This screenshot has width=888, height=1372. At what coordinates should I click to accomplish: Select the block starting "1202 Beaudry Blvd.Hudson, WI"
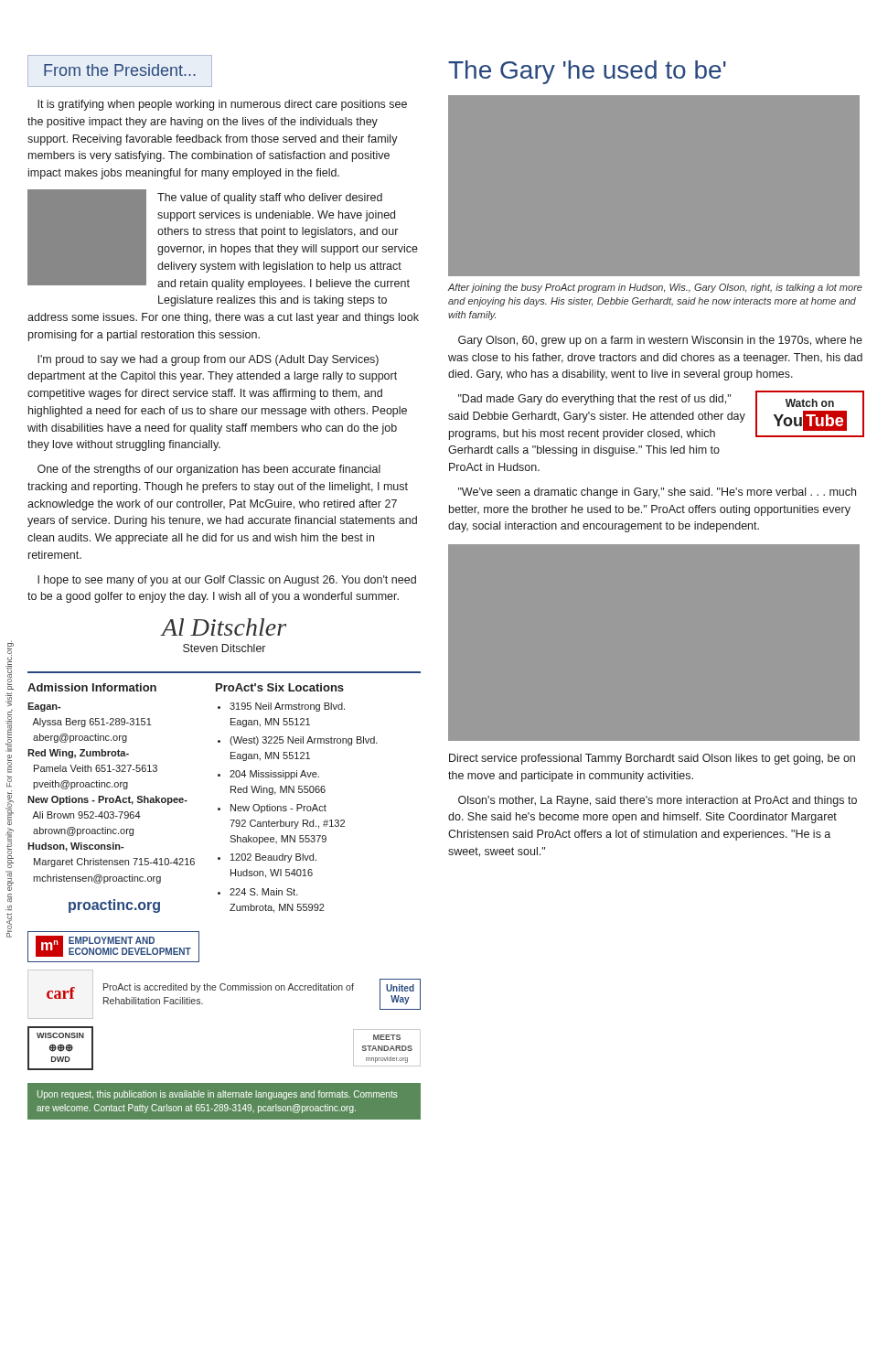point(273,865)
